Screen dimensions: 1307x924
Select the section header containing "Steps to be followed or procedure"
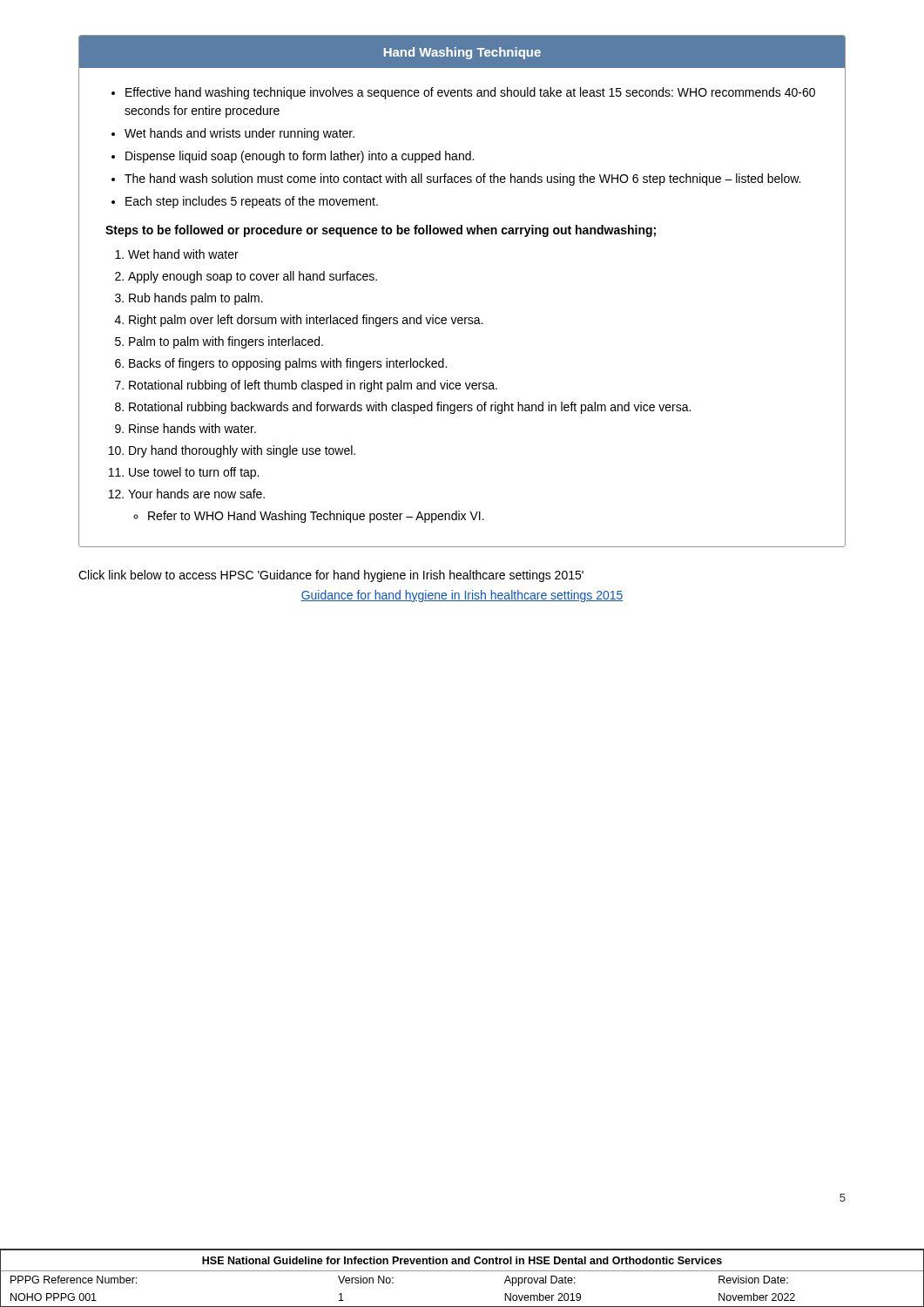(381, 230)
